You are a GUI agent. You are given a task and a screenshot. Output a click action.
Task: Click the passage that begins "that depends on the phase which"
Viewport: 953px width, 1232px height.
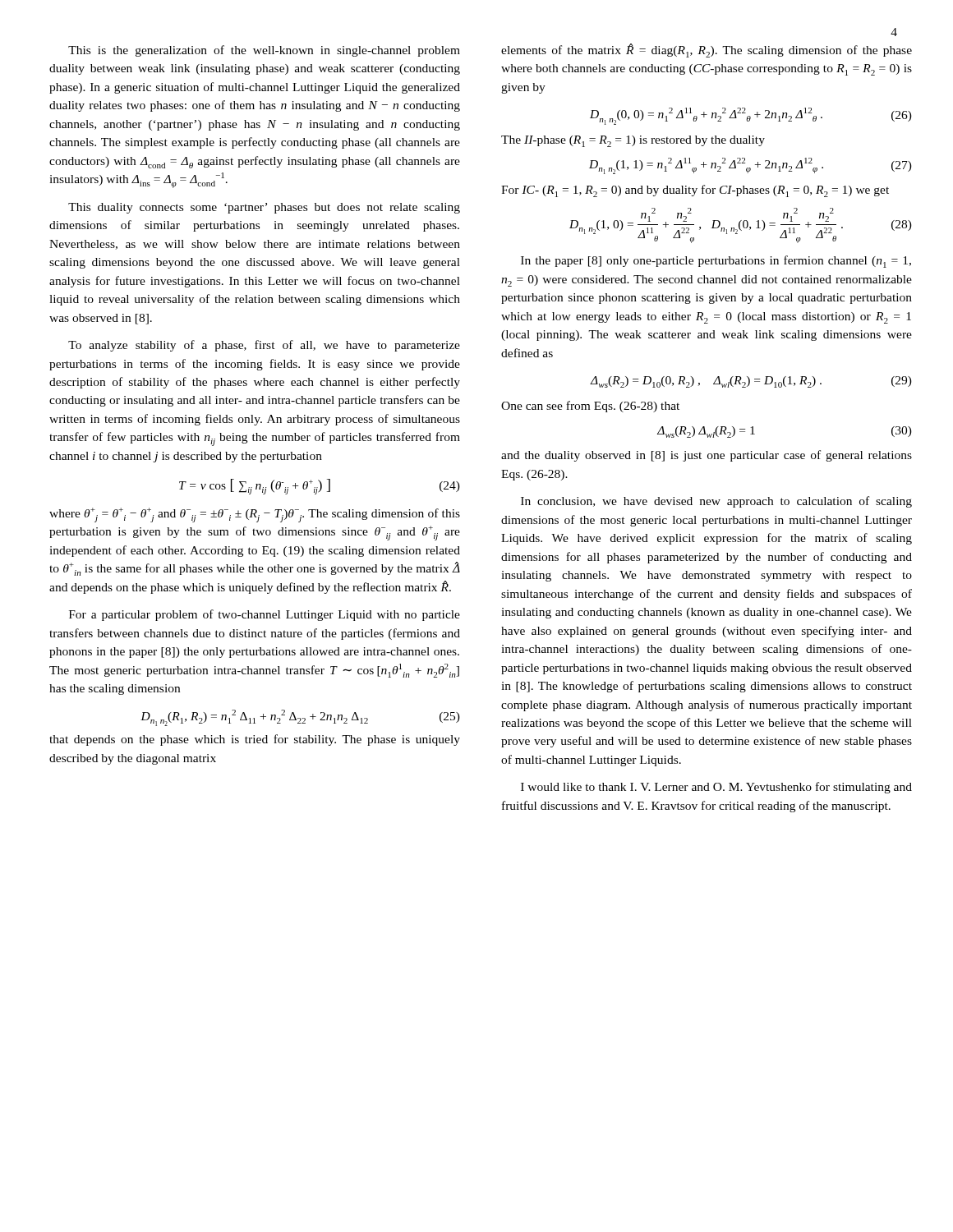(x=255, y=748)
